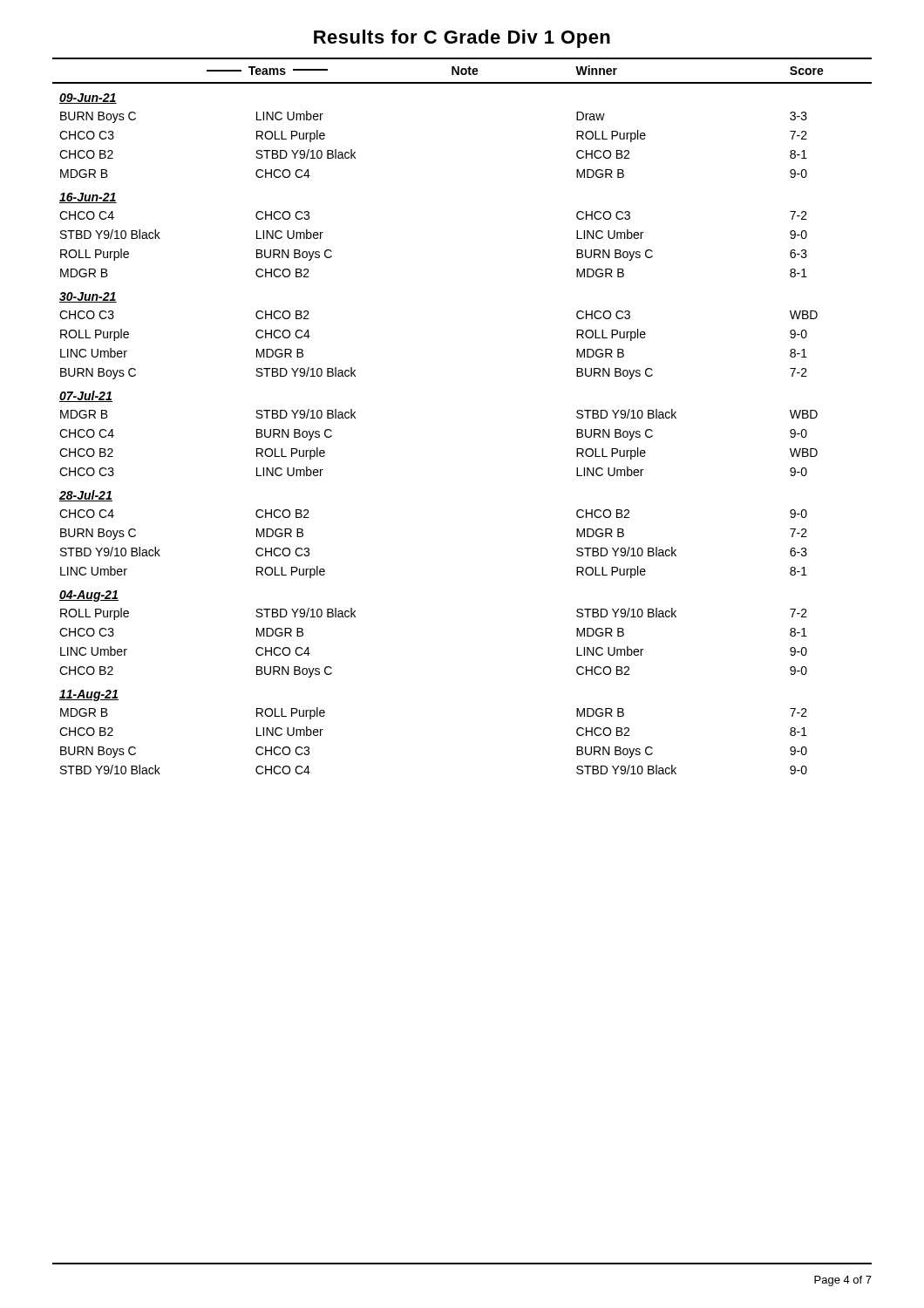This screenshot has height=1308, width=924.
Task: Where does it say "Results for C Grade Div 1 Open"?
Action: tap(462, 37)
